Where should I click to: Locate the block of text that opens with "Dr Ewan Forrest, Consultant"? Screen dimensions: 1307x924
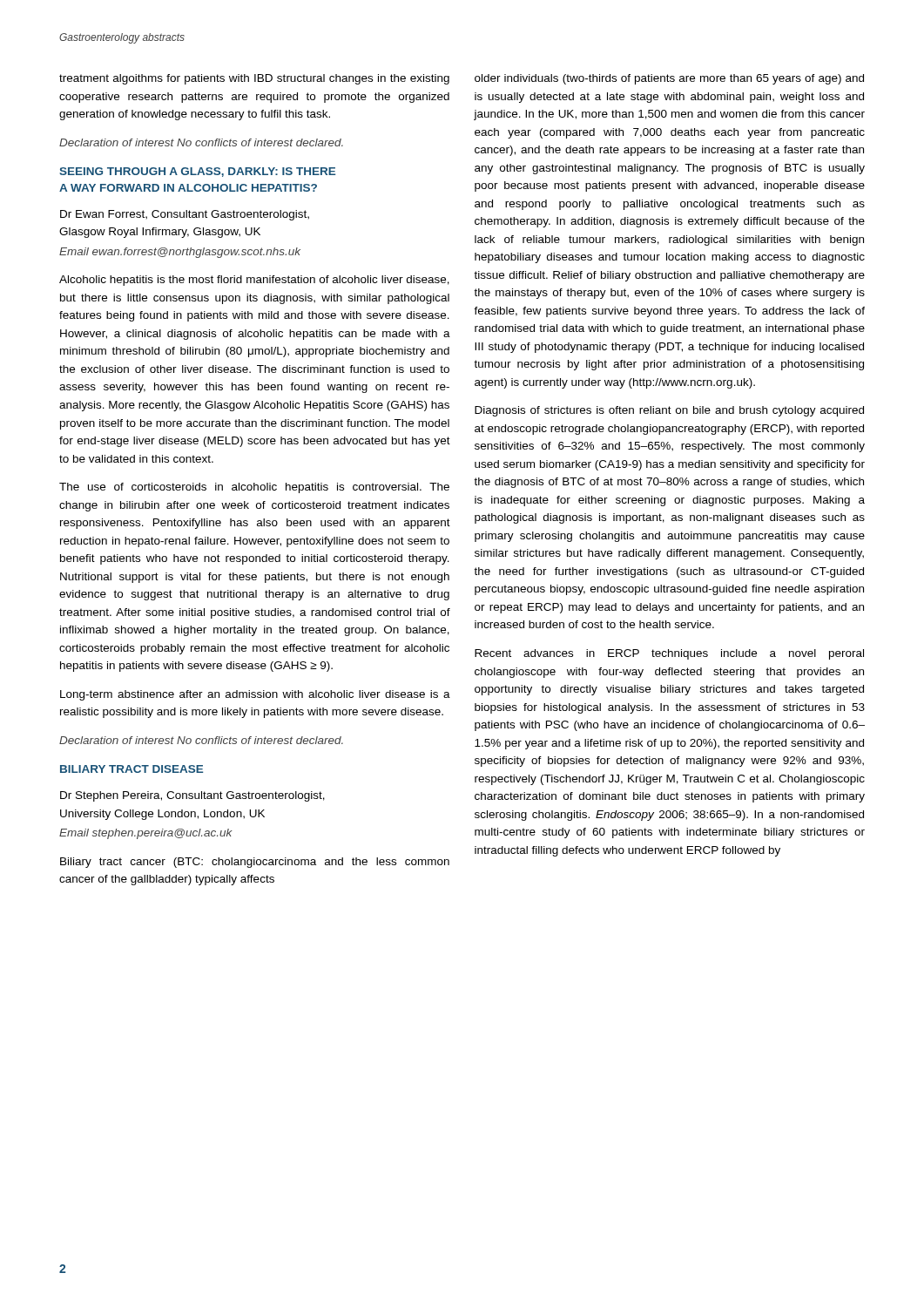pyautogui.click(x=255, y=233)
